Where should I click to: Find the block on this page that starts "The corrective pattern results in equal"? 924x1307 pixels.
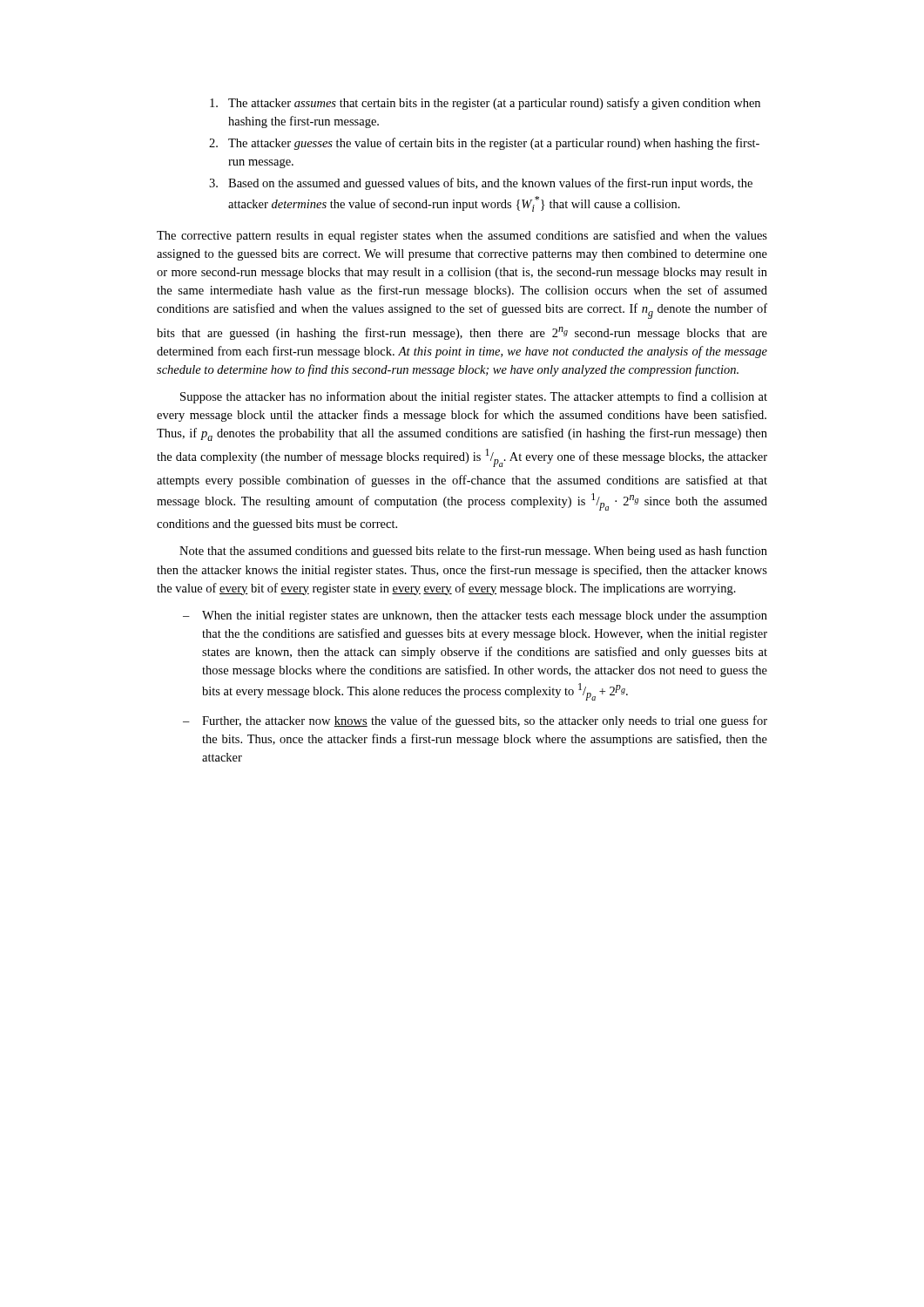click(x=462, y=303)
